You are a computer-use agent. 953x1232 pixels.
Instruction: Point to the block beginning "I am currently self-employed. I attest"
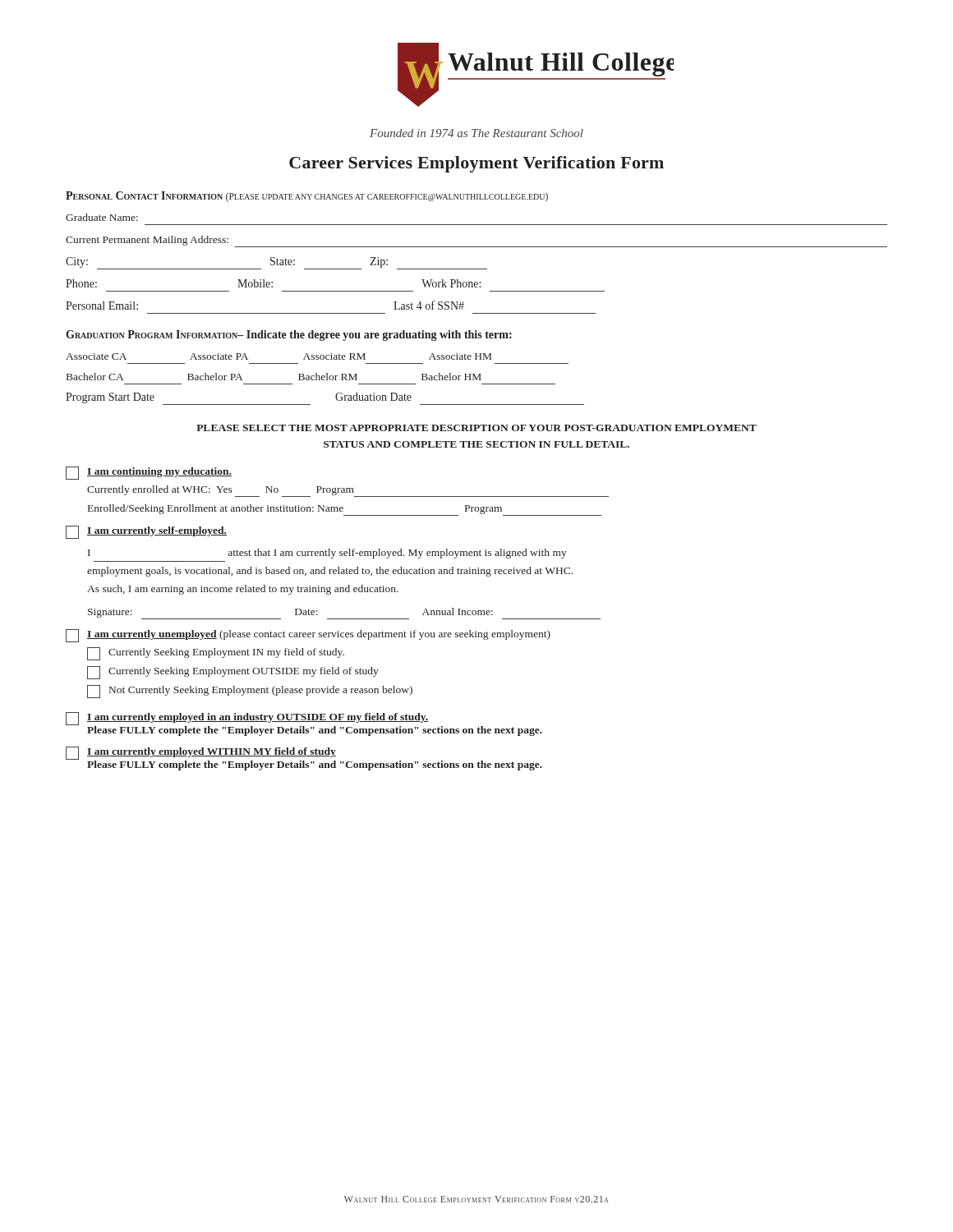(x=476, y=572)
